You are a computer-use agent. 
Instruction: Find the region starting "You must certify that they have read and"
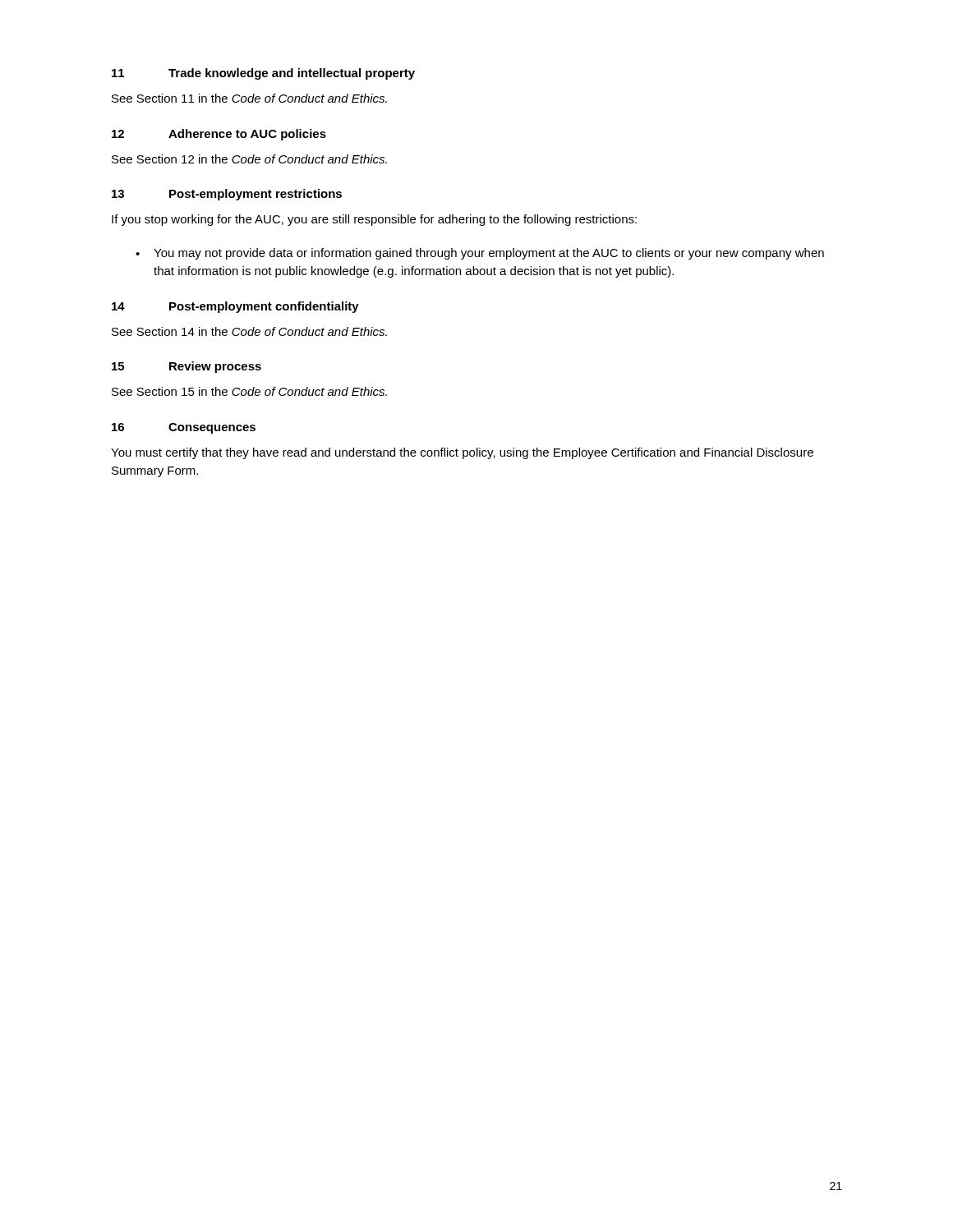[x=462, y=461]
